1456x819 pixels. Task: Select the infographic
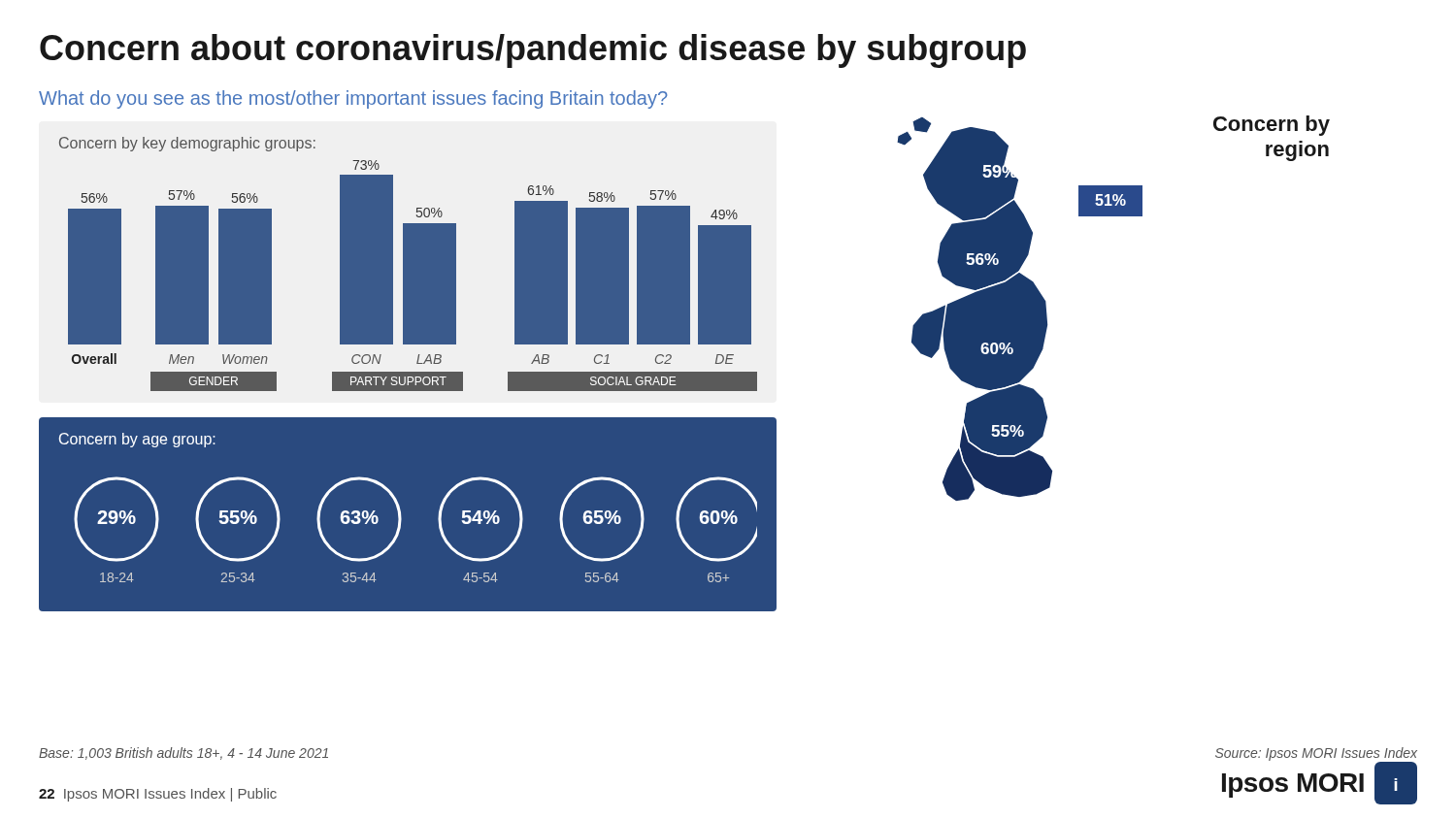(408, 514)
